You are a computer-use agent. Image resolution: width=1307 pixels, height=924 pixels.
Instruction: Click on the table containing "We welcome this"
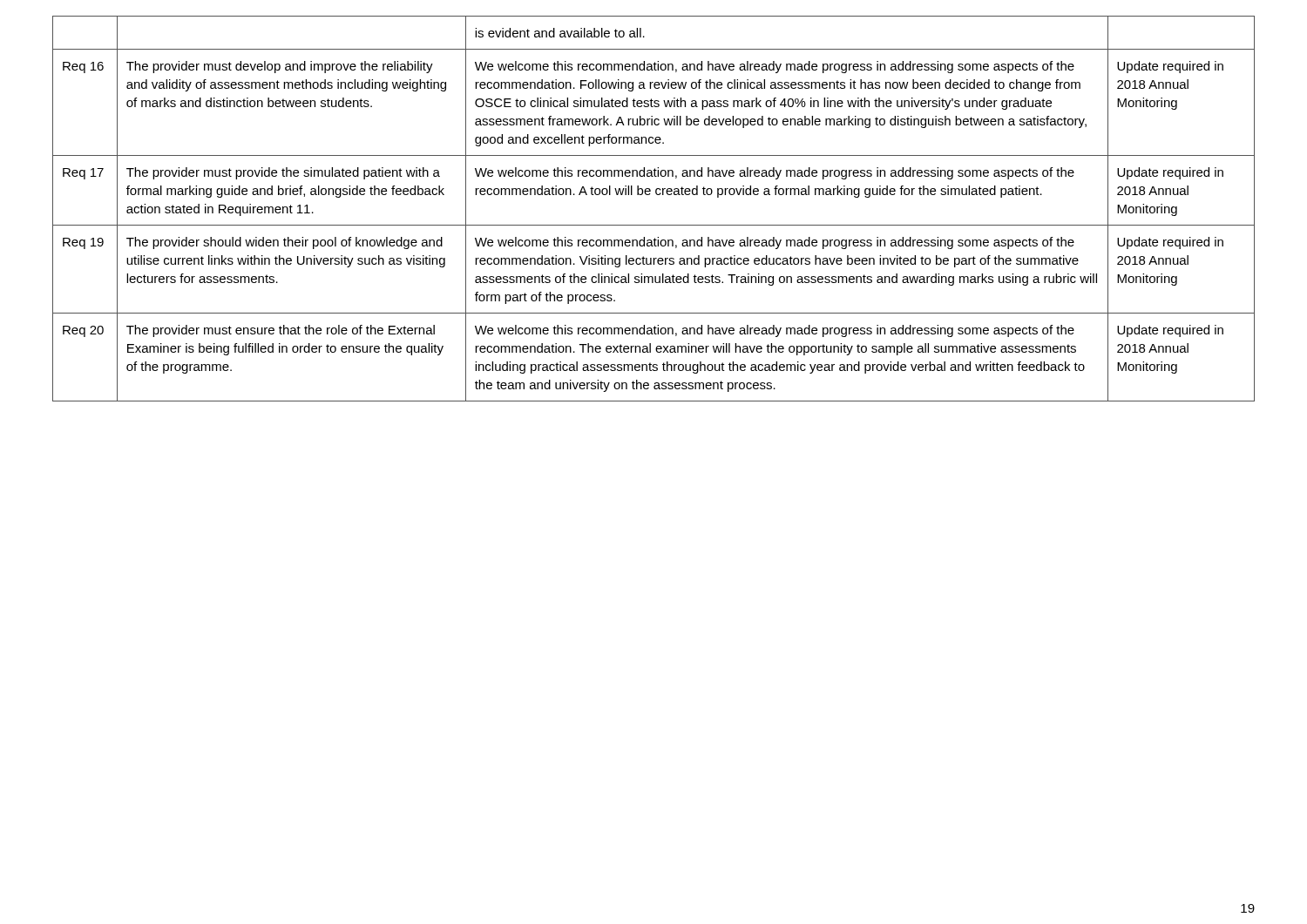[x=654, y=209]
